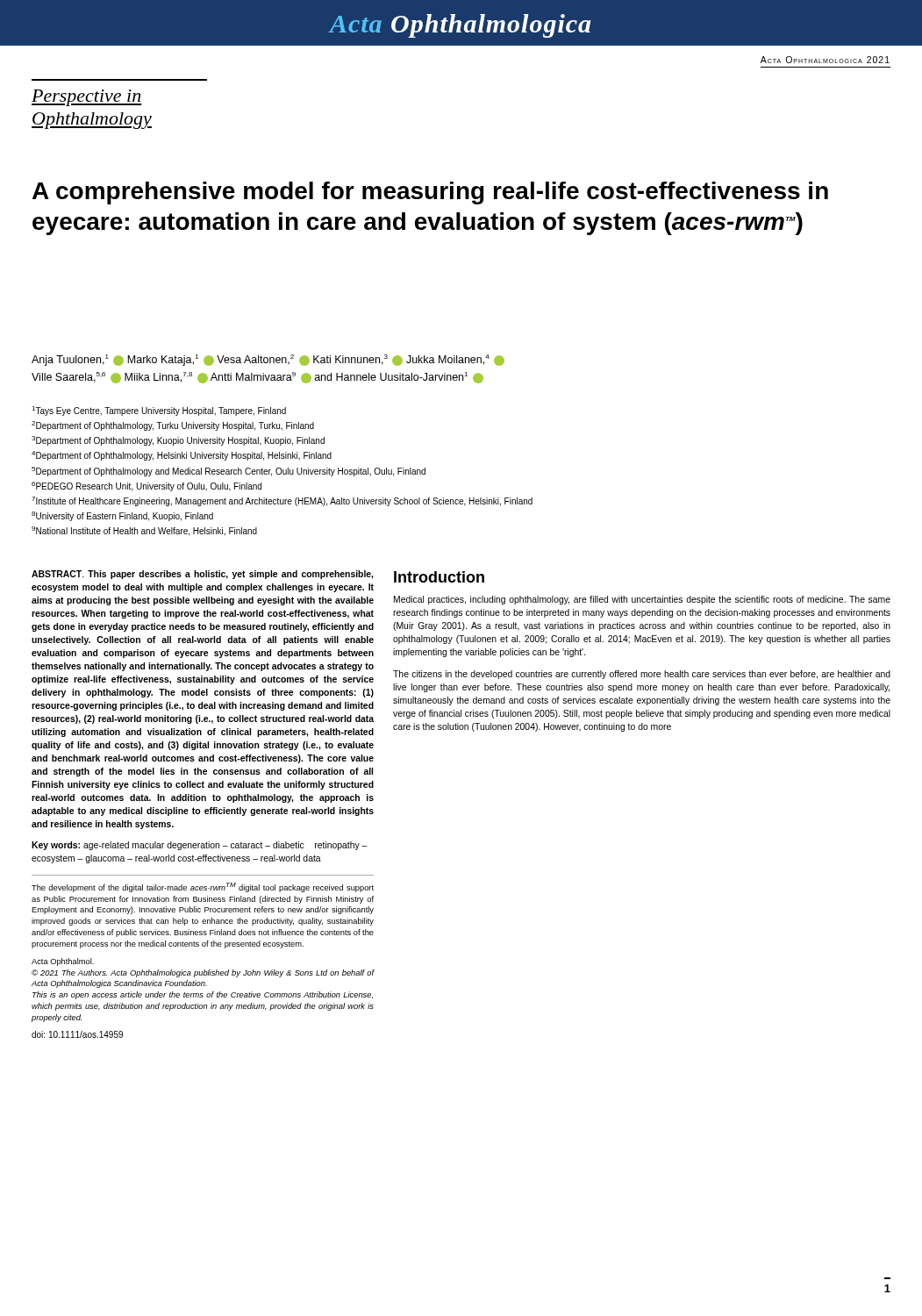Point to the block starting "Acta Ophthalmol. ©"
Viewport: 922px width, 1316px height.
click(203, 989)
